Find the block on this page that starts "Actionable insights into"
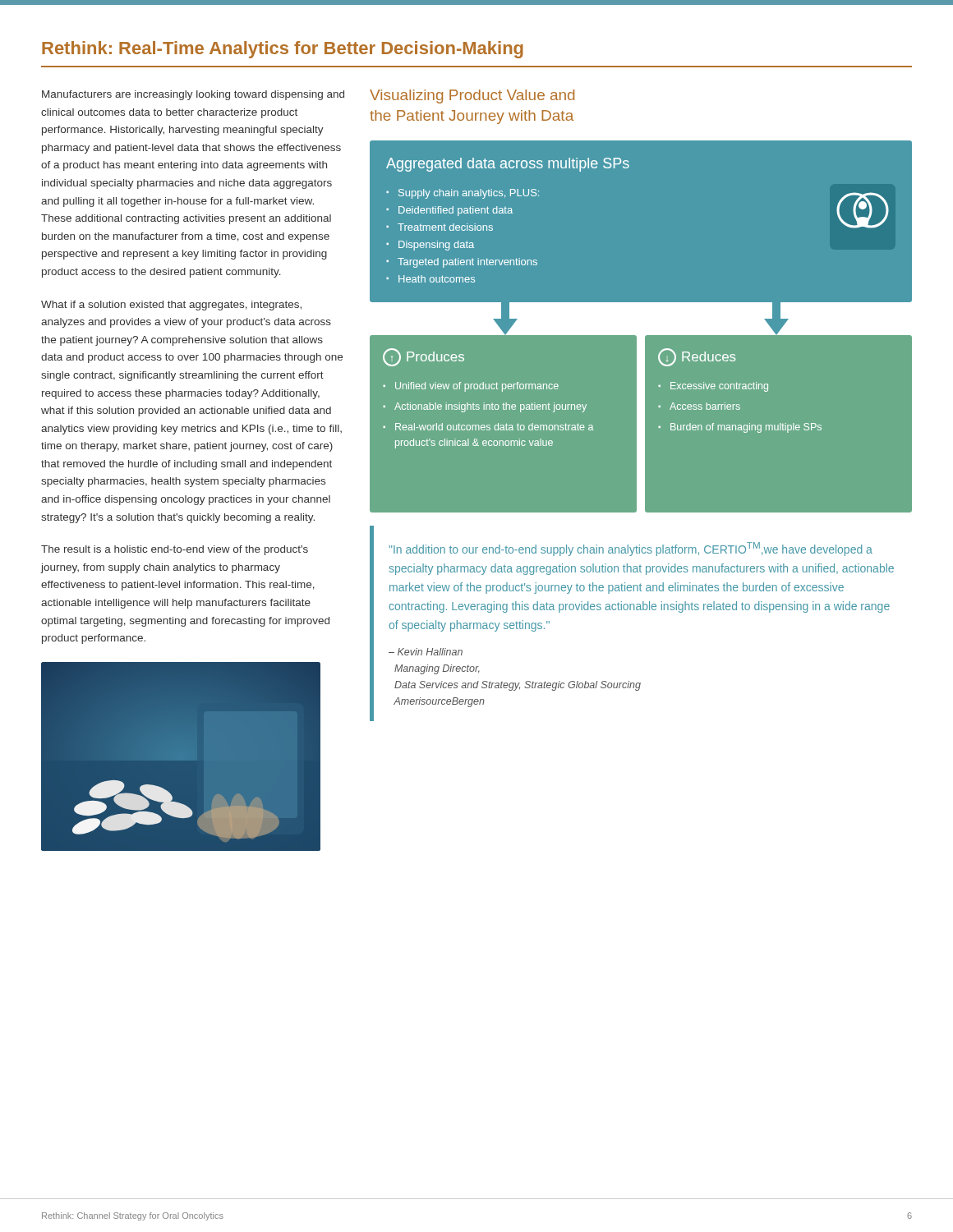 tap(491, 407)
